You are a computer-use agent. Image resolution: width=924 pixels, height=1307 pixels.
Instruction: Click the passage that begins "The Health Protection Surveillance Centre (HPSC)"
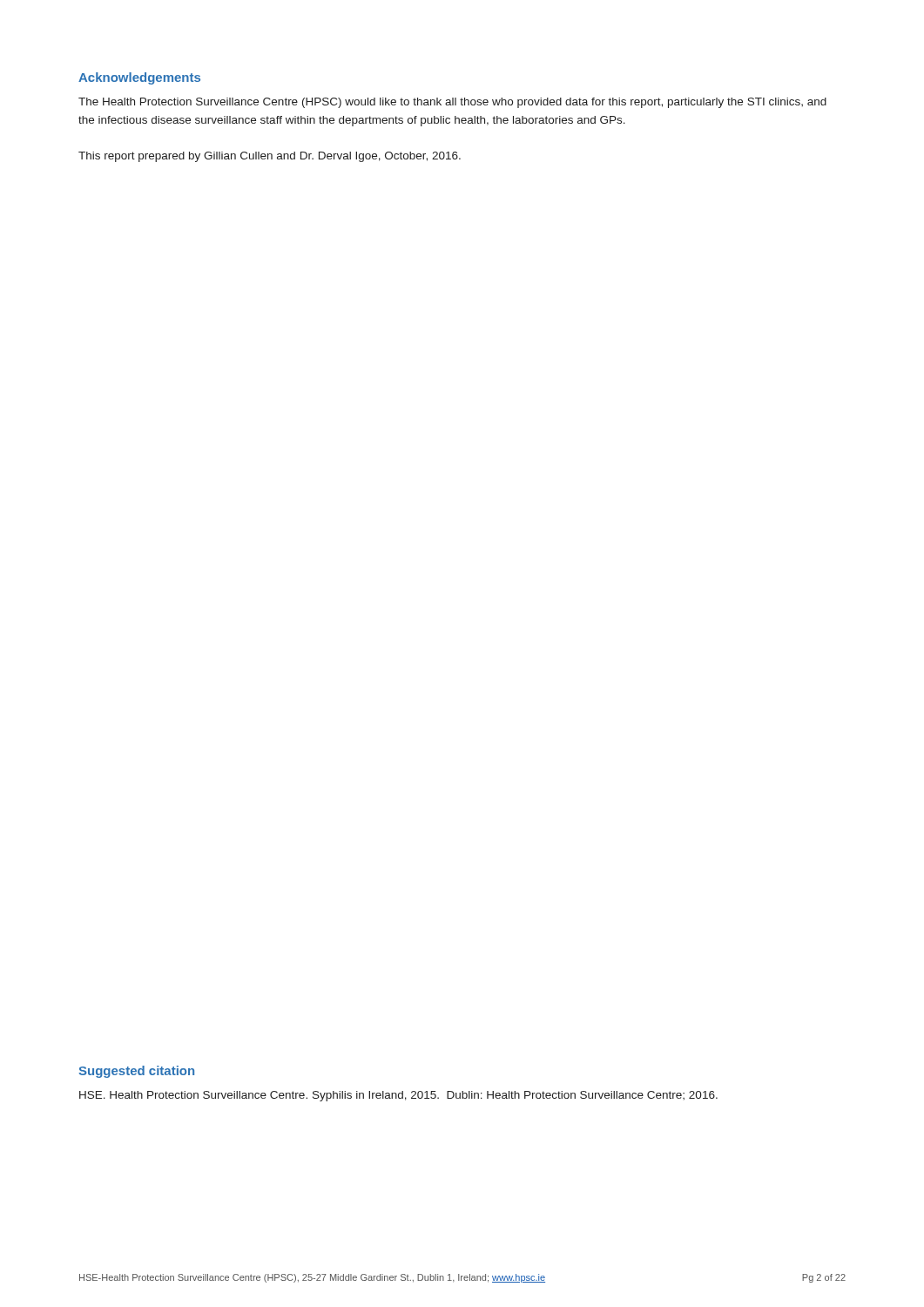[x=452, y=111]
